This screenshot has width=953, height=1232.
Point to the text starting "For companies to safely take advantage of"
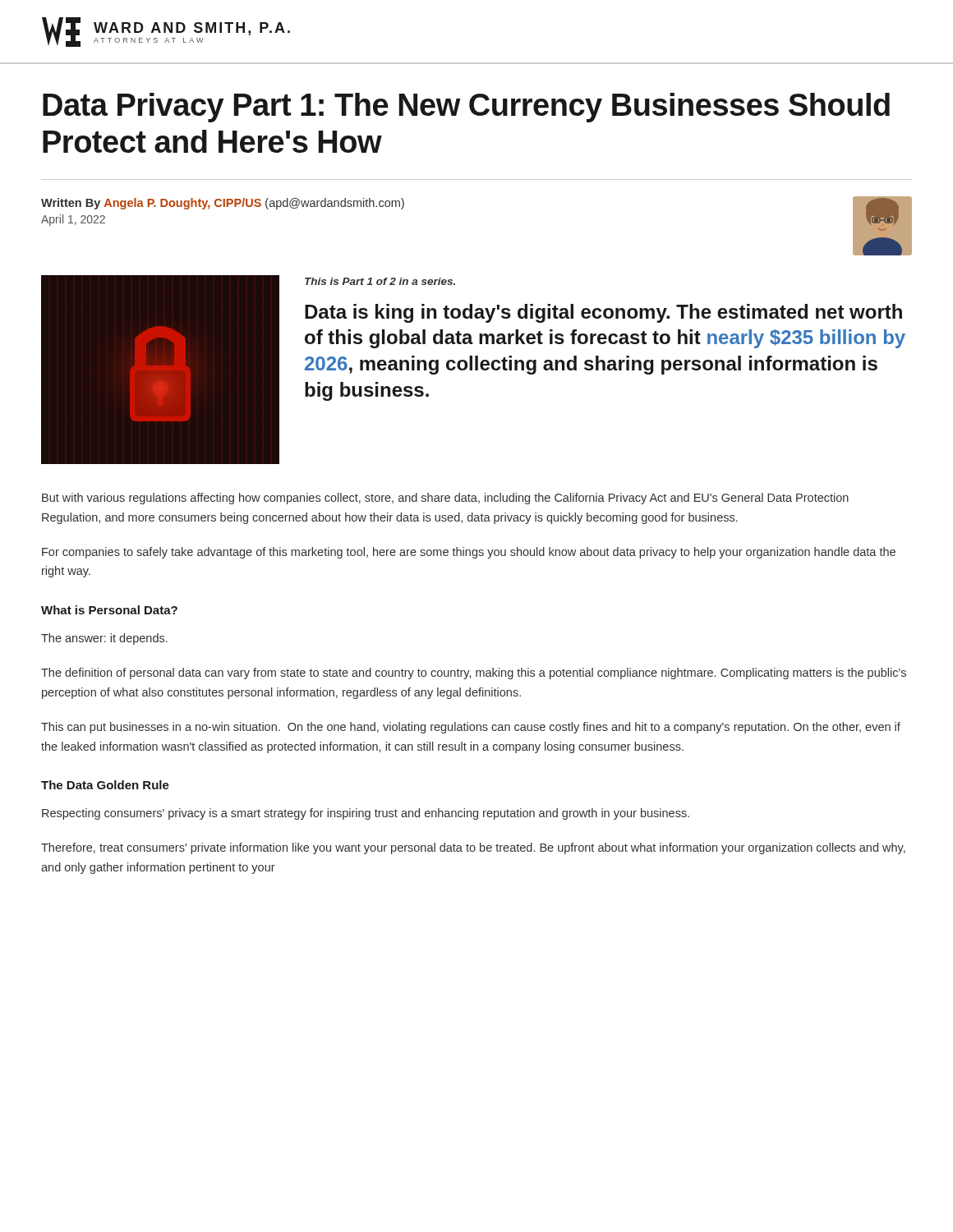tap(469, 561)
